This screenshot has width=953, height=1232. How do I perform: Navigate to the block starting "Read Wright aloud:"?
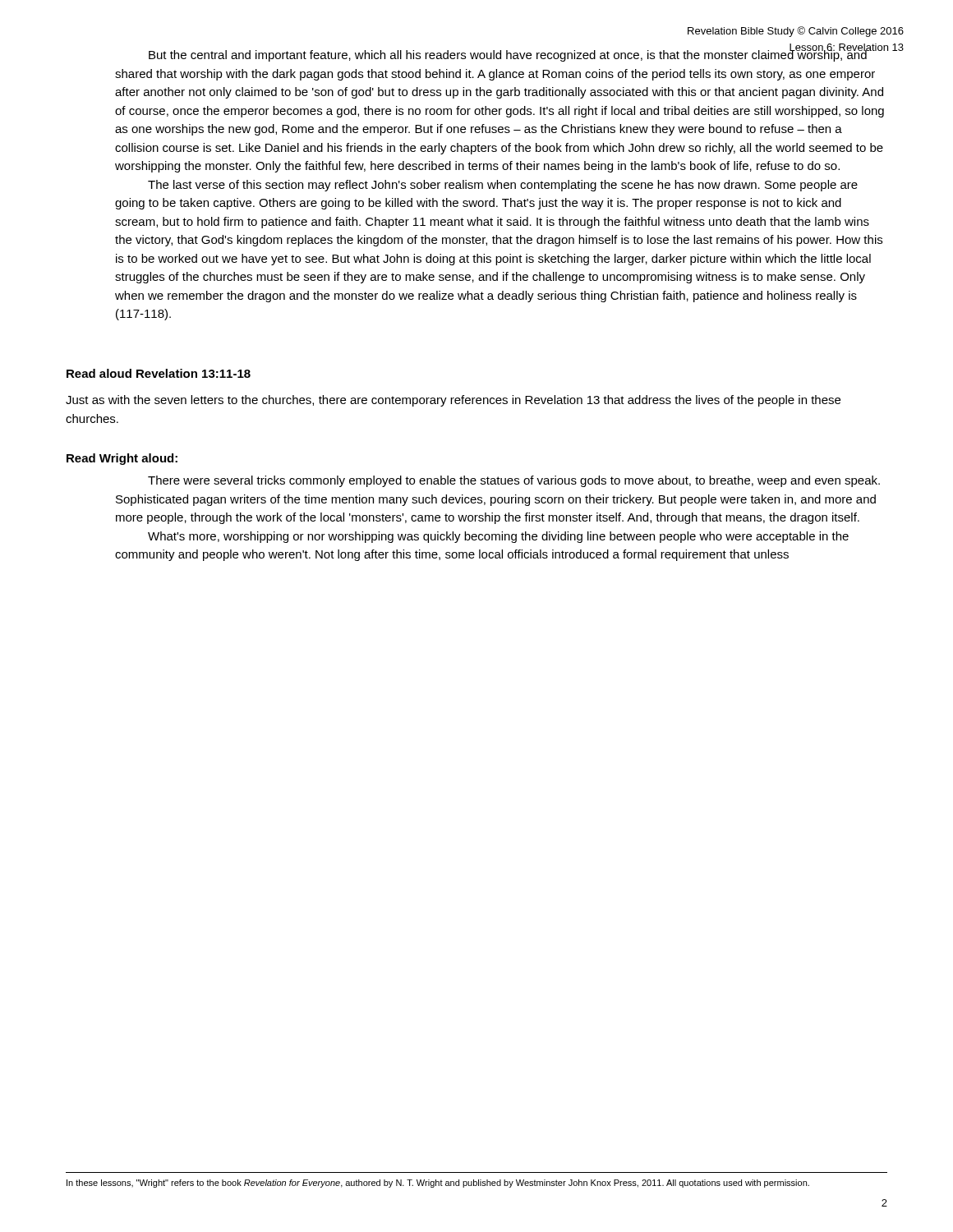click(x=122, y=458)
